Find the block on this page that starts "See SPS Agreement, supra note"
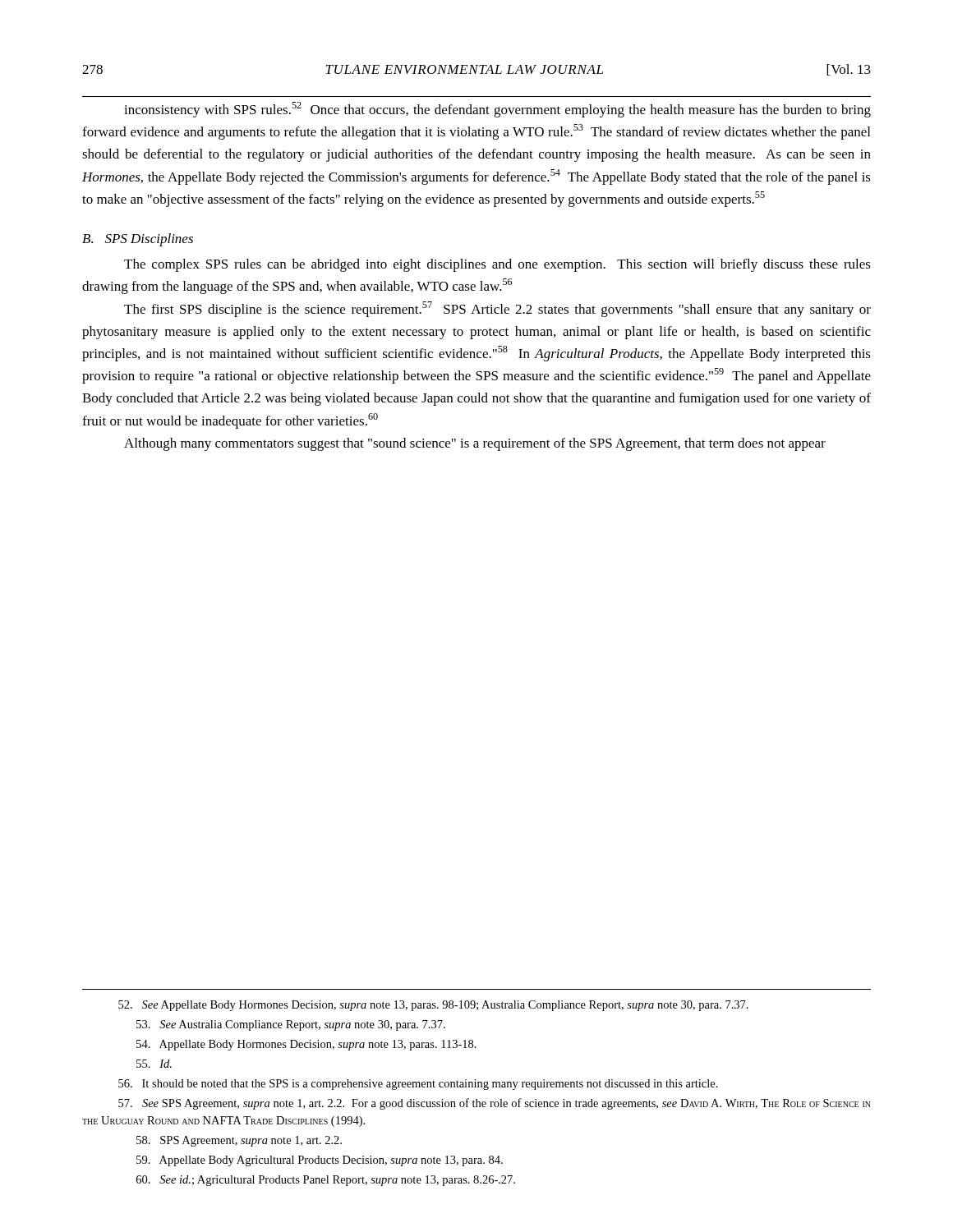 [x=476, y=1112]
